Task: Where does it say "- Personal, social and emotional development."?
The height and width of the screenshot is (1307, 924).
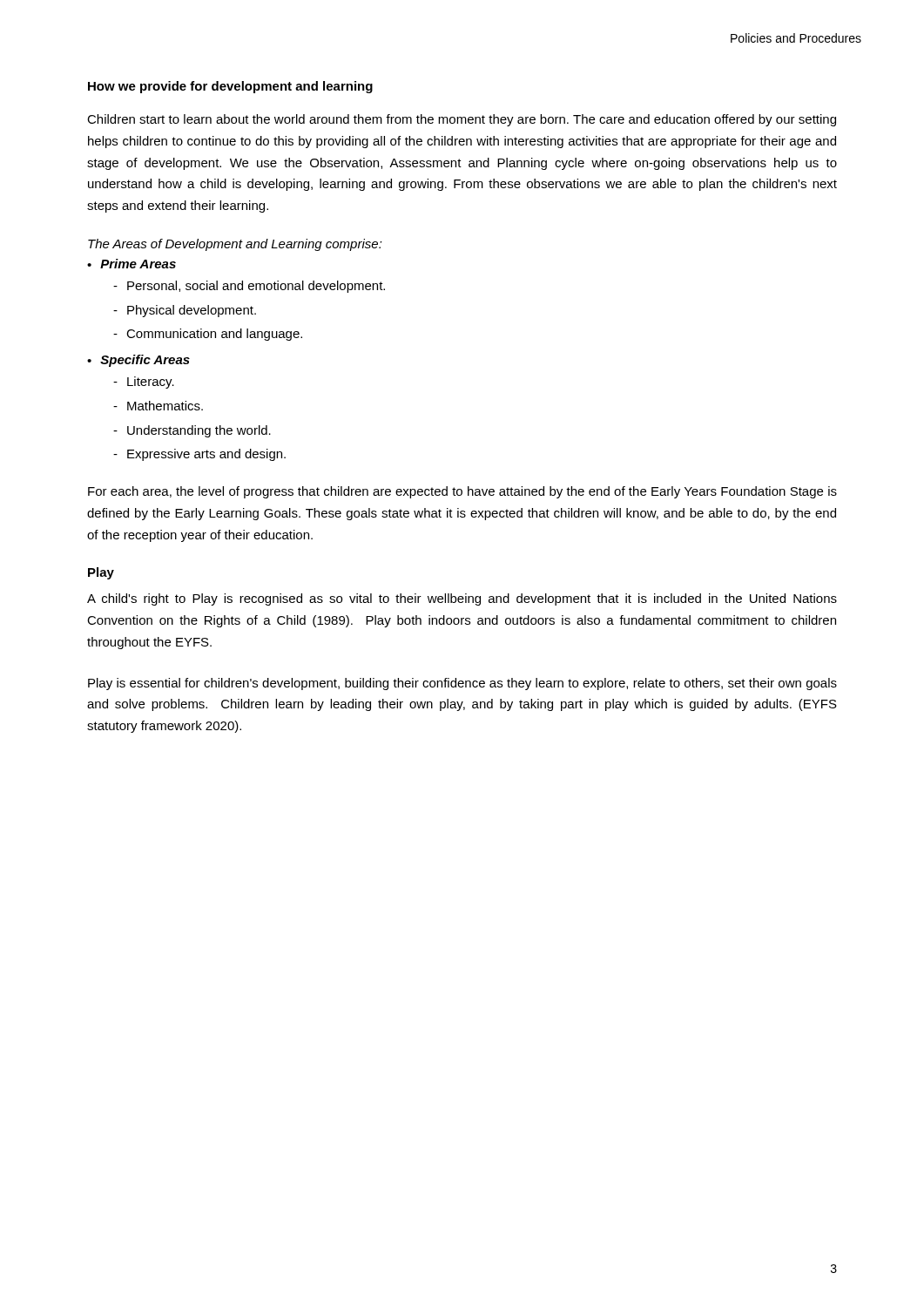Action: (x=250, y=286)
